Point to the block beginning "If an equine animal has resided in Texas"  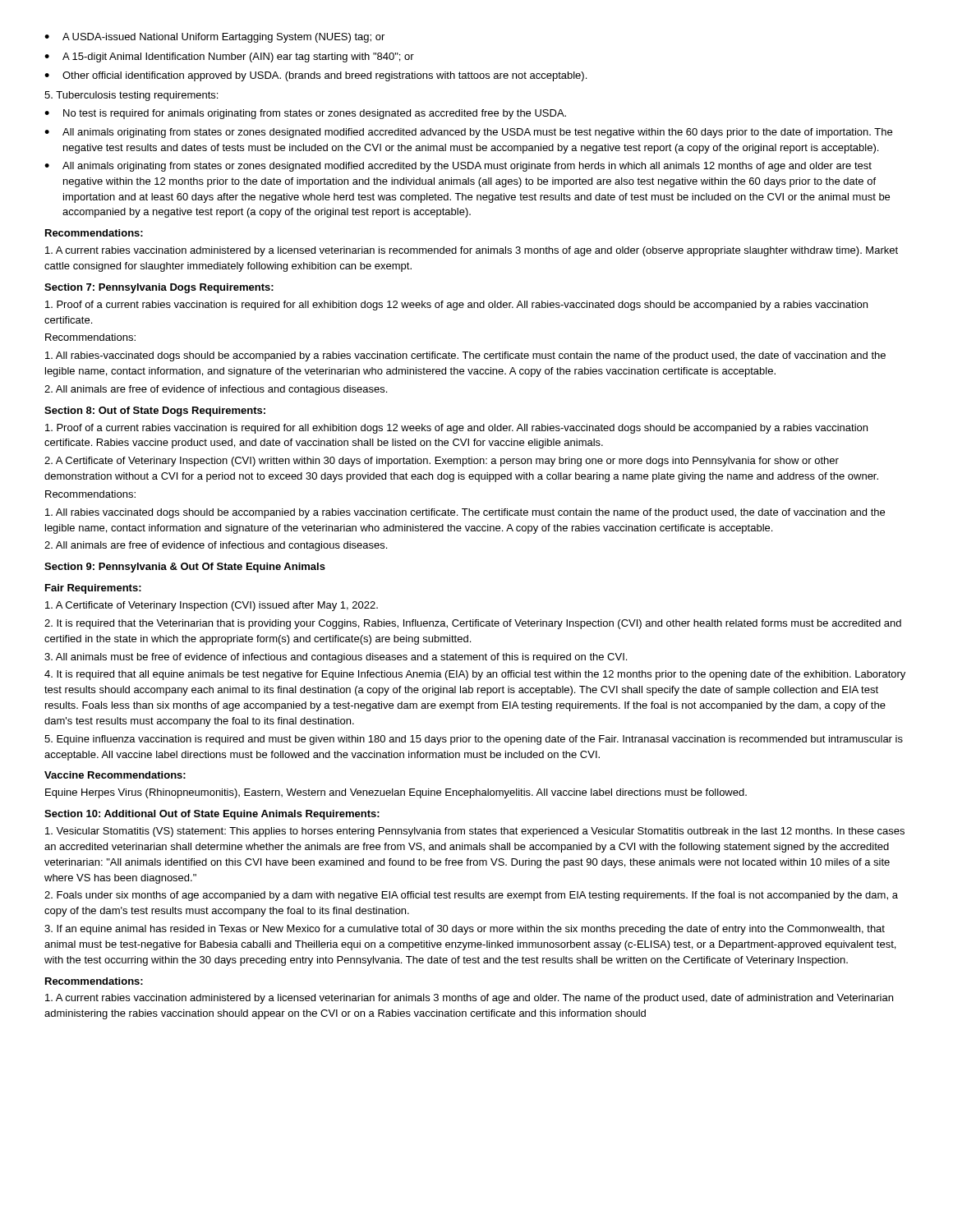[x=471, y=944]
